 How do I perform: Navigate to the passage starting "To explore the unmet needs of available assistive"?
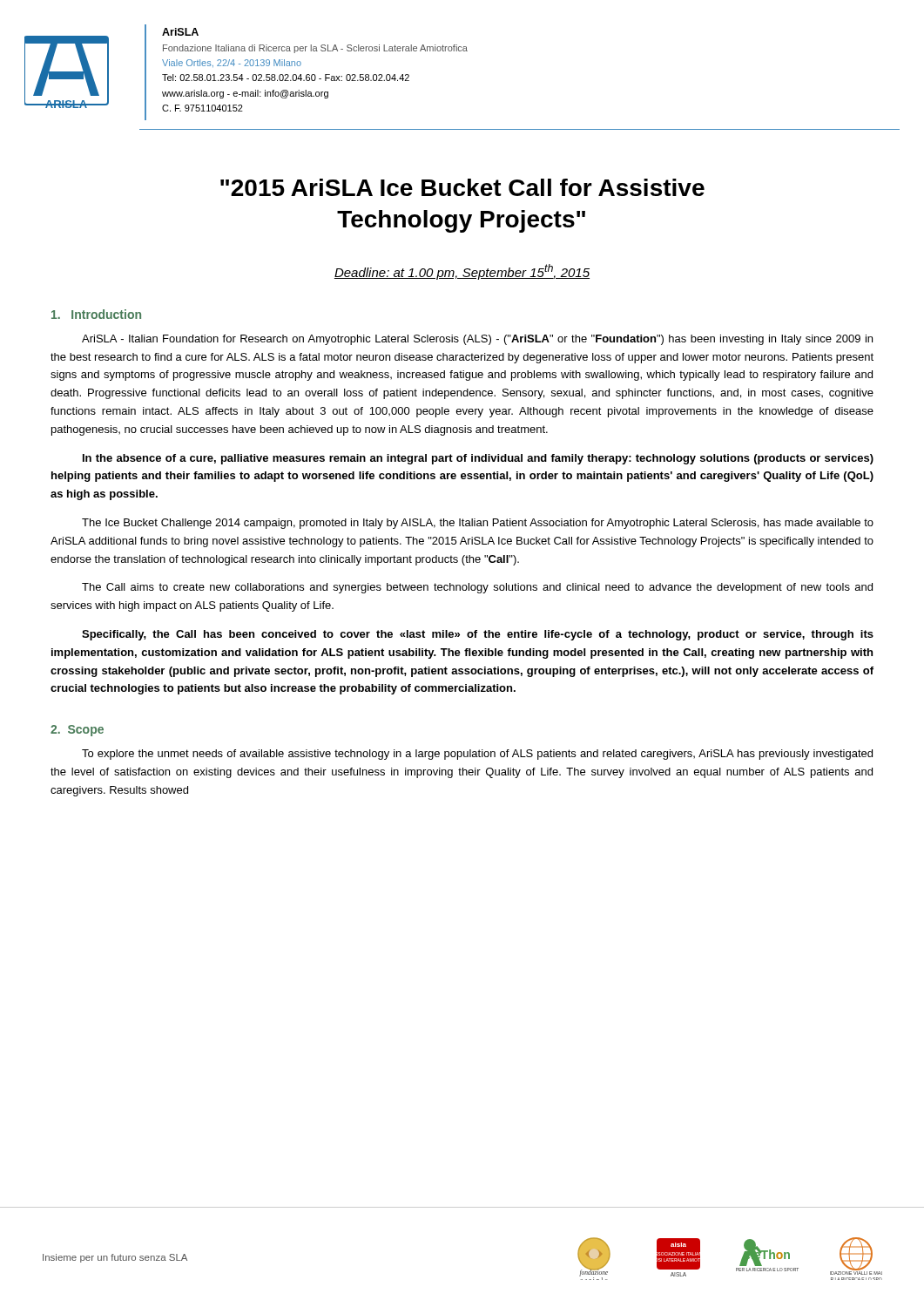462,771
